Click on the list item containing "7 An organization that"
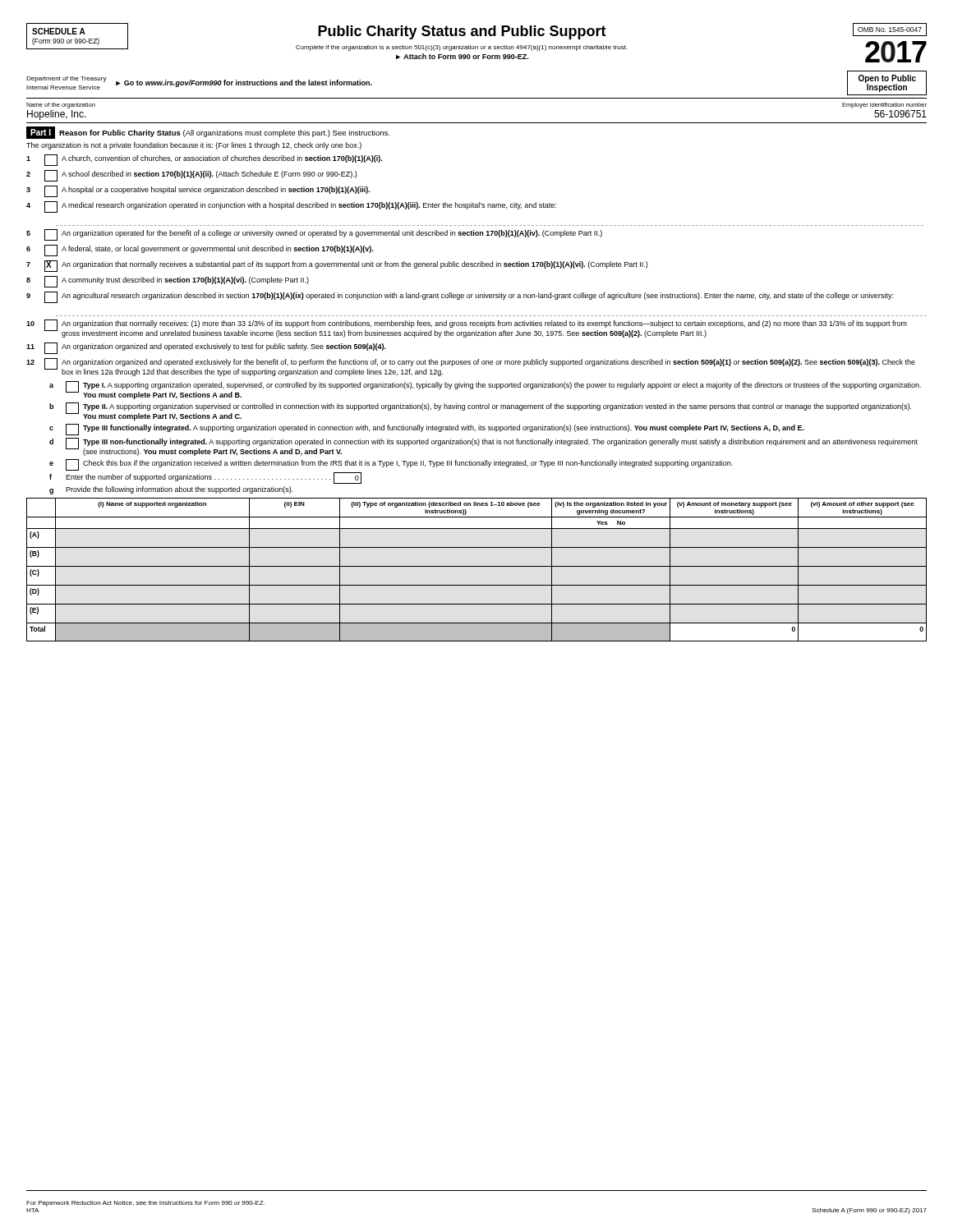The image size is (953, 1232). pos(476,266)
